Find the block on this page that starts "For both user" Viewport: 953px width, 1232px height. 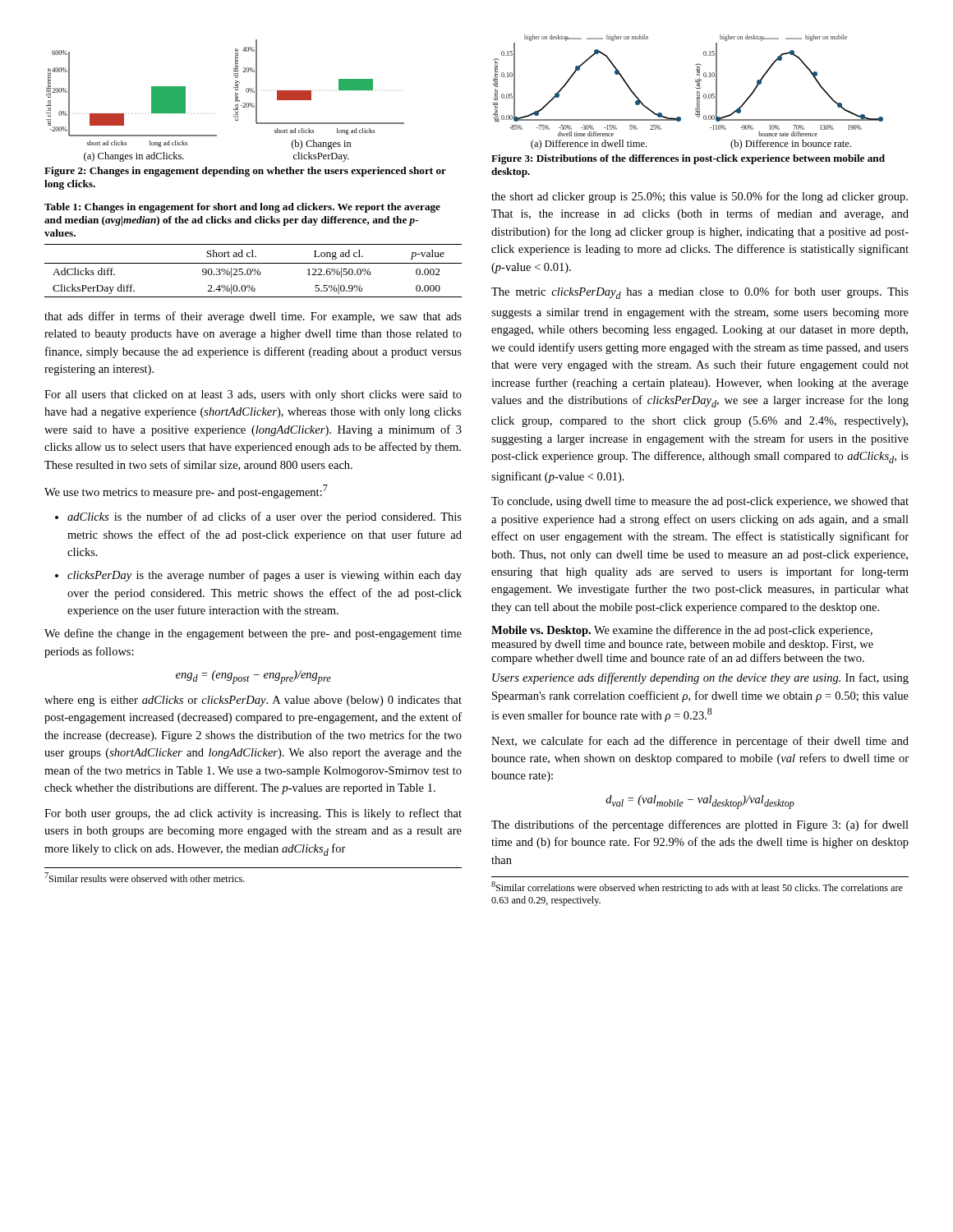tap(253, 833)
